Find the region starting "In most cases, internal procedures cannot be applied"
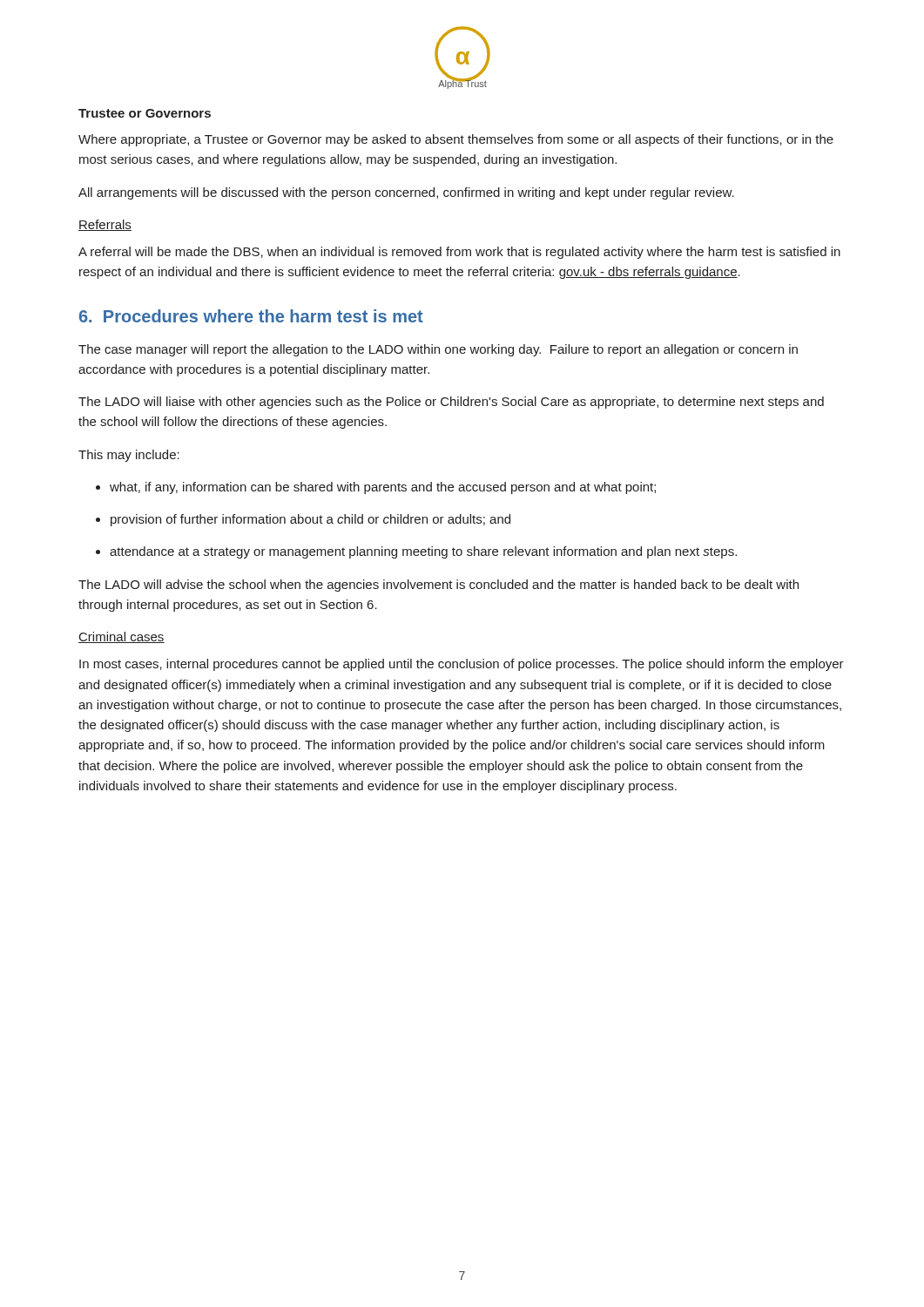 462,725
